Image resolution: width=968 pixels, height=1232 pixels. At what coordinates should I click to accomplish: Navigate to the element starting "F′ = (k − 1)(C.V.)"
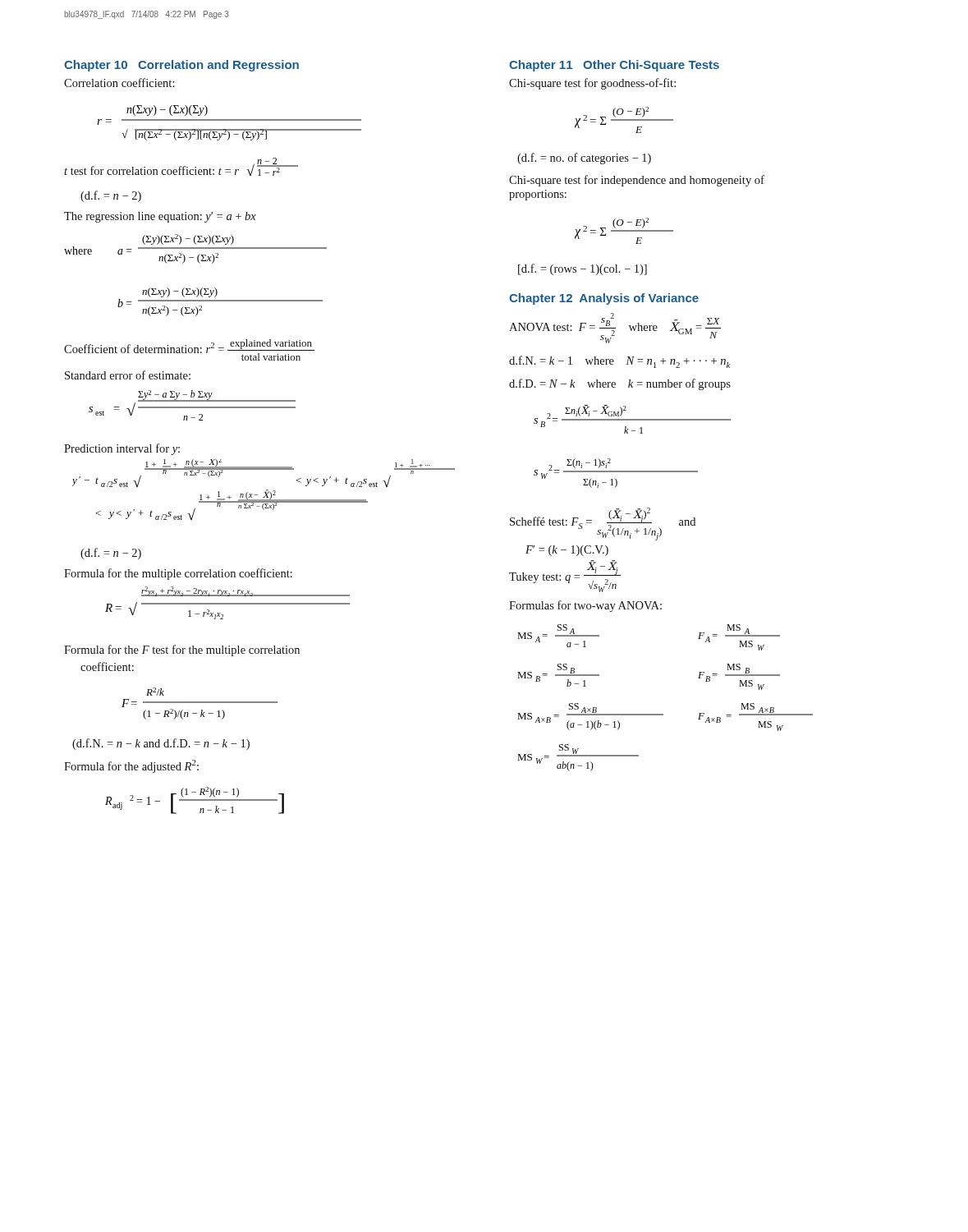(567, 550)
